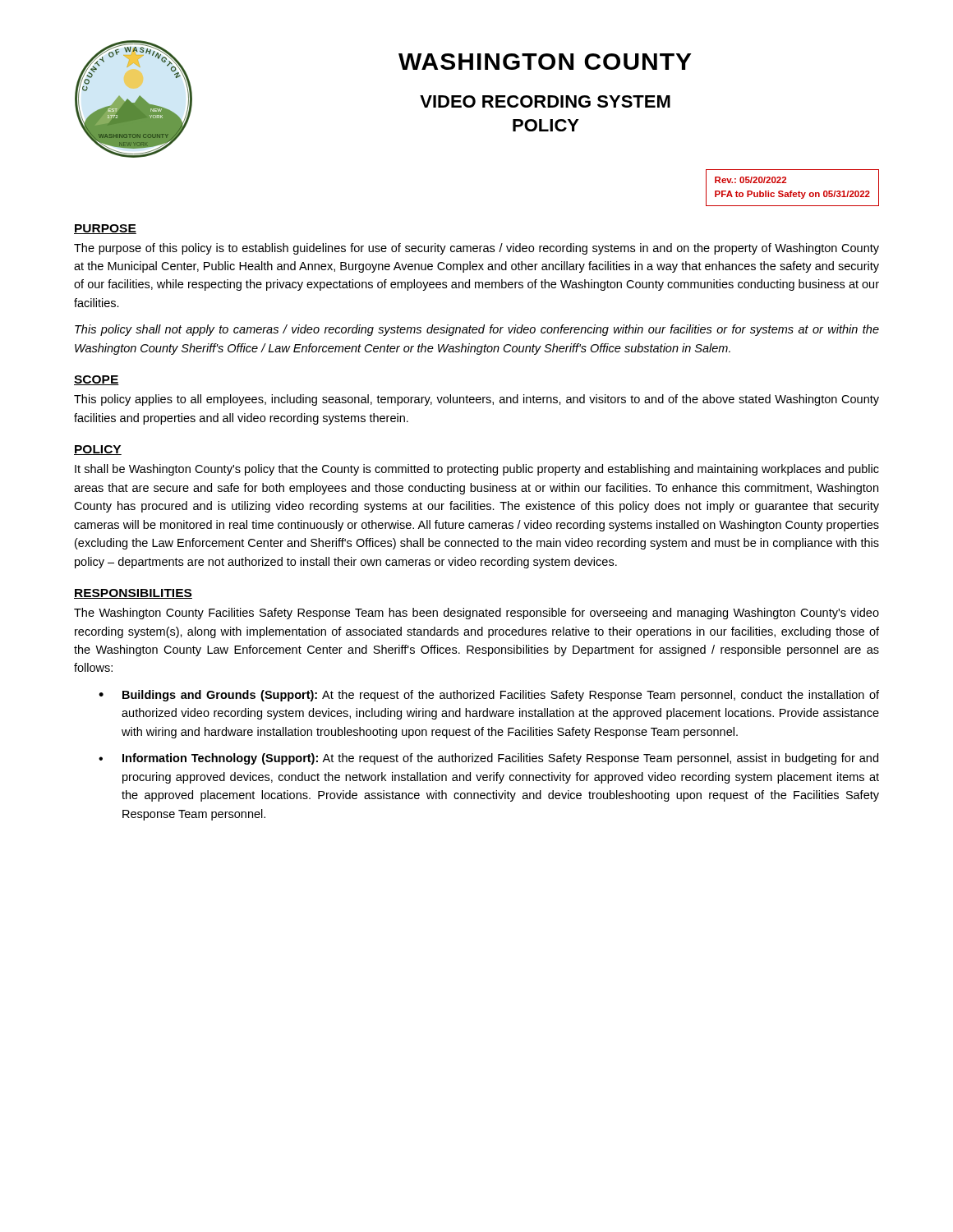The height and width of the screenshot is (1232, 953).
Task: Locate the region starting "• Buildings and Grounds (Support):"
Action: 489,713
